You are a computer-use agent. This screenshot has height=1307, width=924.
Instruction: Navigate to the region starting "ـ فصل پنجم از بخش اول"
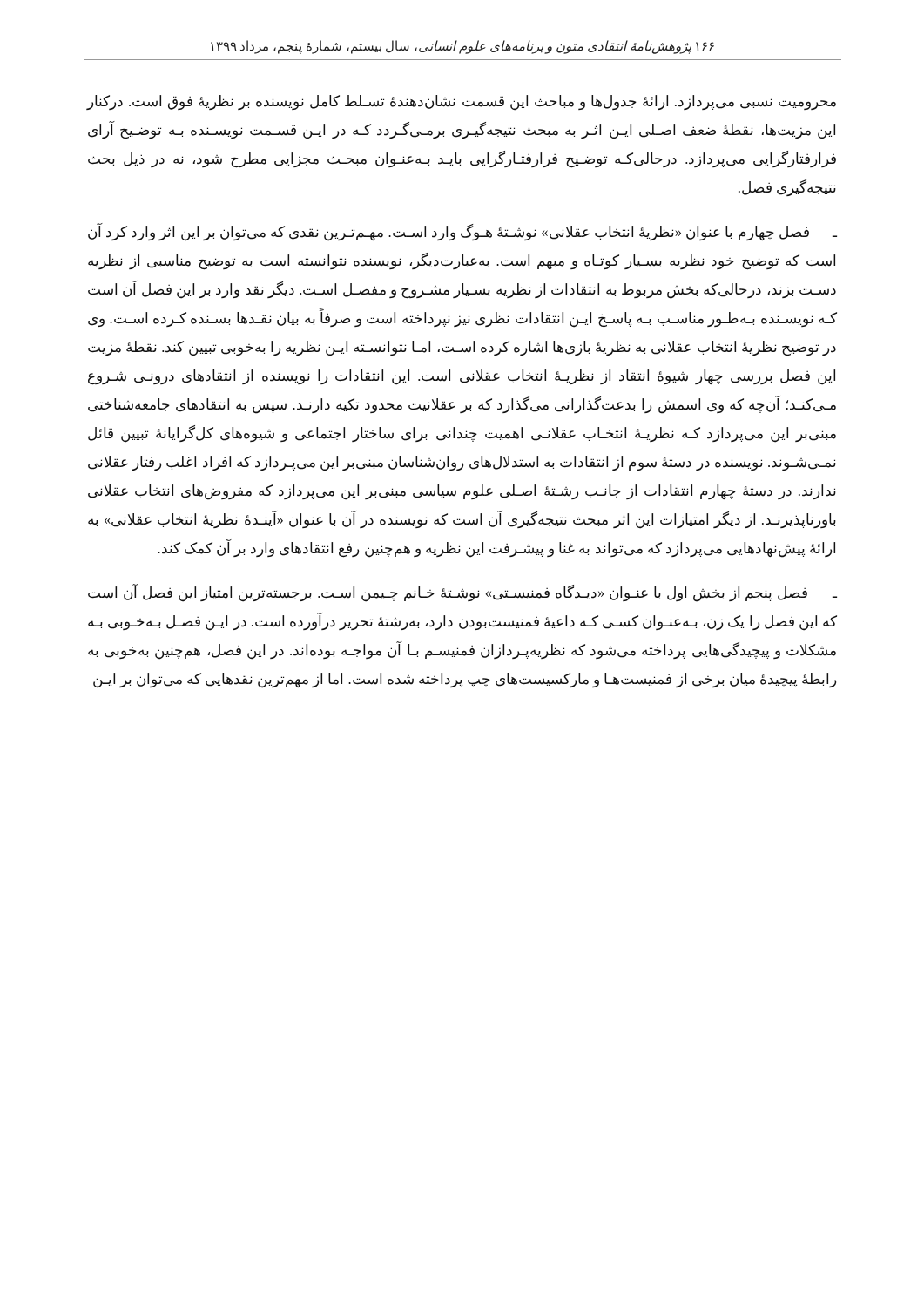[x=462, y=636]
